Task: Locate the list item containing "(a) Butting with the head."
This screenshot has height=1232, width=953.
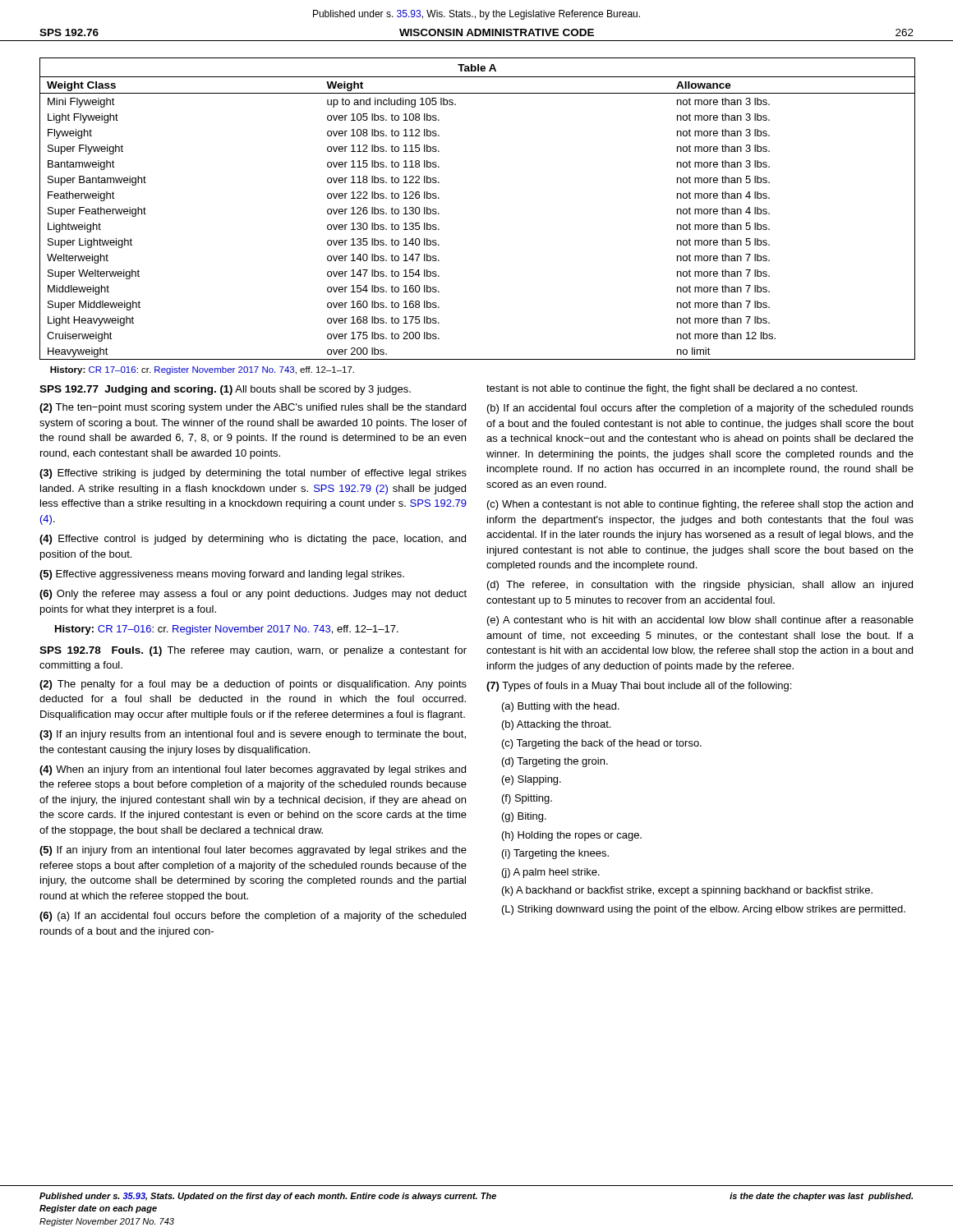Action: [561, 706]
